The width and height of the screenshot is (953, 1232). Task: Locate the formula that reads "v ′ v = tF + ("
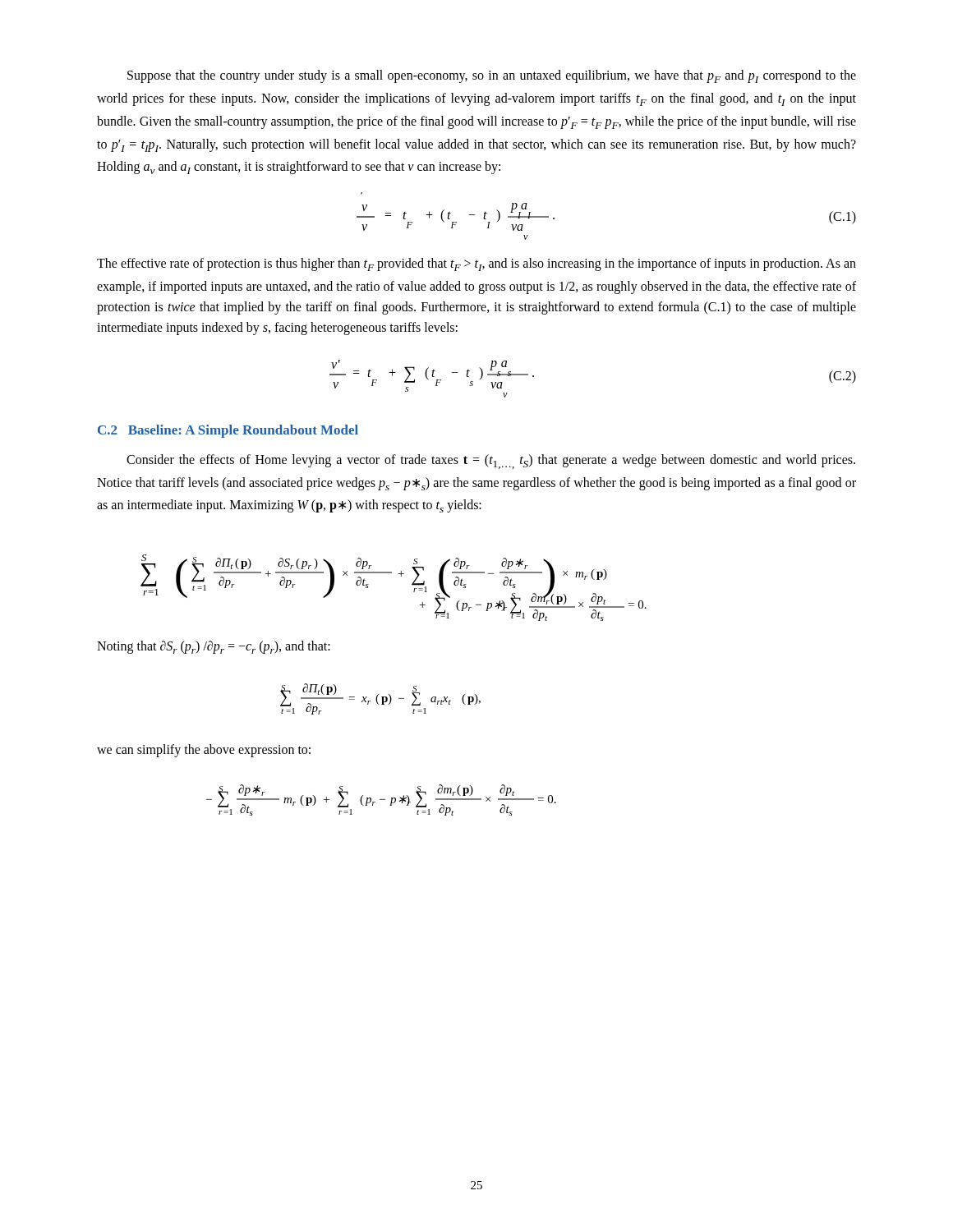476,217
